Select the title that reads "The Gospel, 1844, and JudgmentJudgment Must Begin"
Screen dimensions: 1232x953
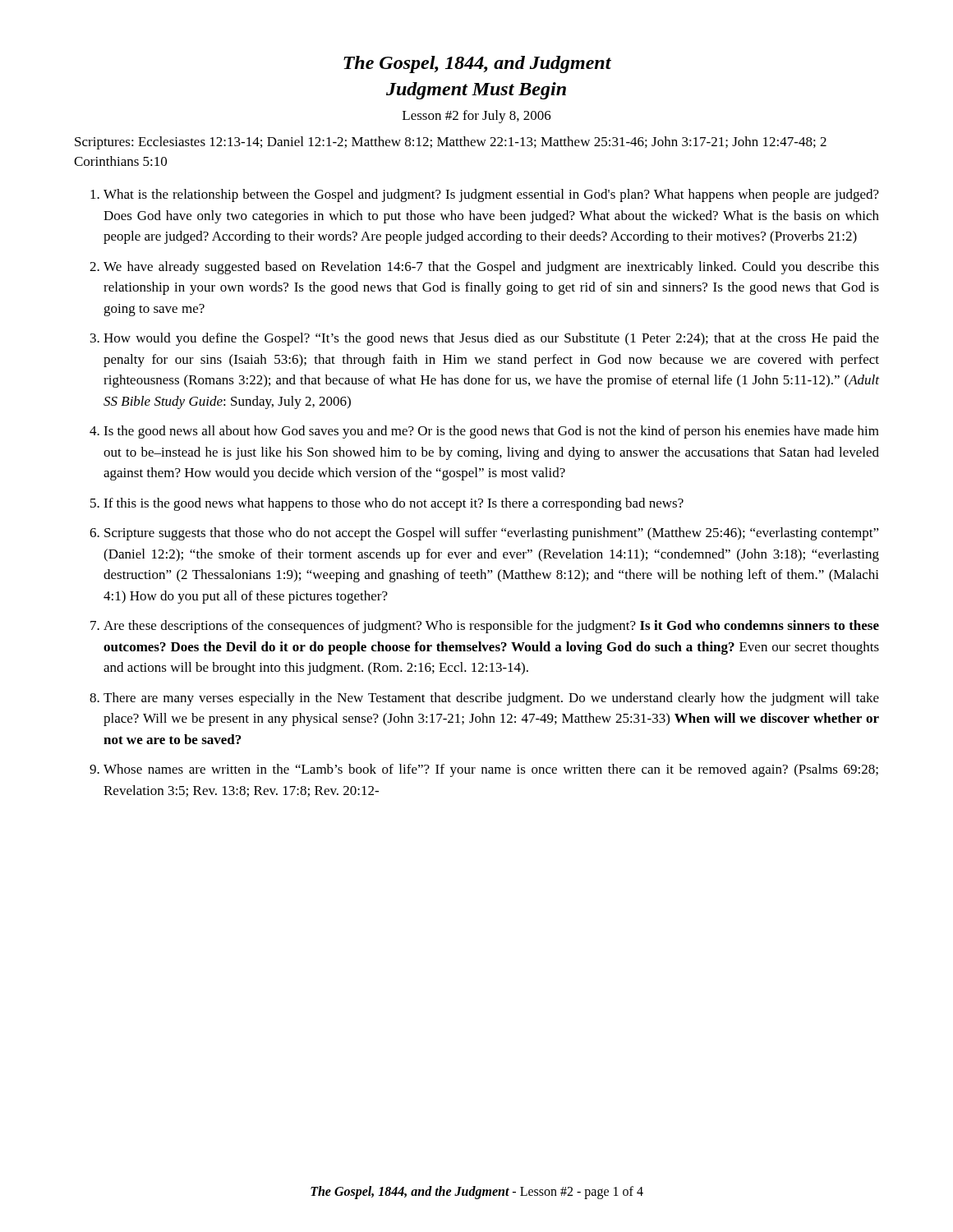click(476, 76)
